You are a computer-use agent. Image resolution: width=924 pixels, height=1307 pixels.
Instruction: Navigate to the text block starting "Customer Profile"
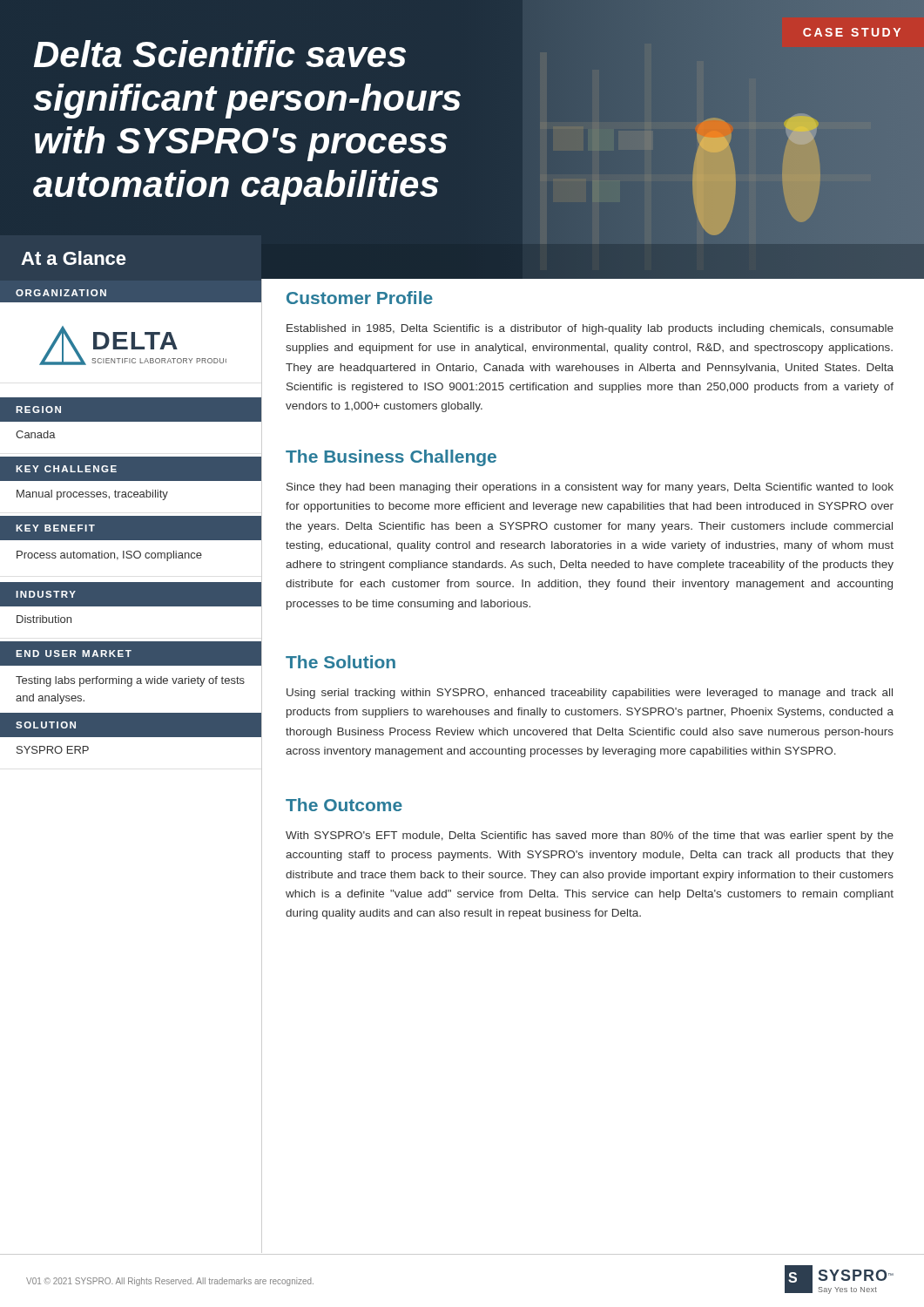[359, 298]
